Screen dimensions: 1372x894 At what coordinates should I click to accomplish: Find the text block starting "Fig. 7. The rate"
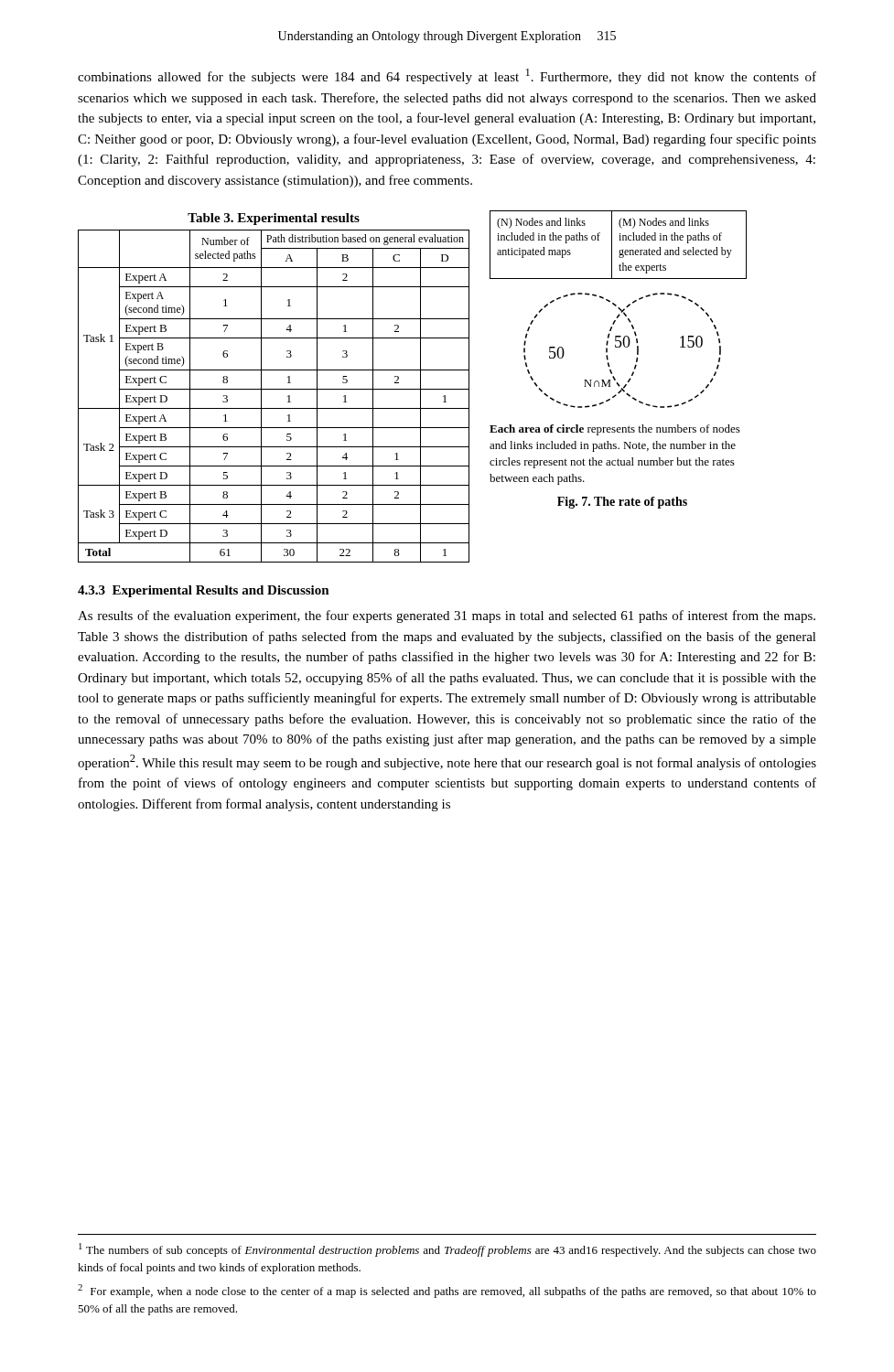[x=622, y=501]
